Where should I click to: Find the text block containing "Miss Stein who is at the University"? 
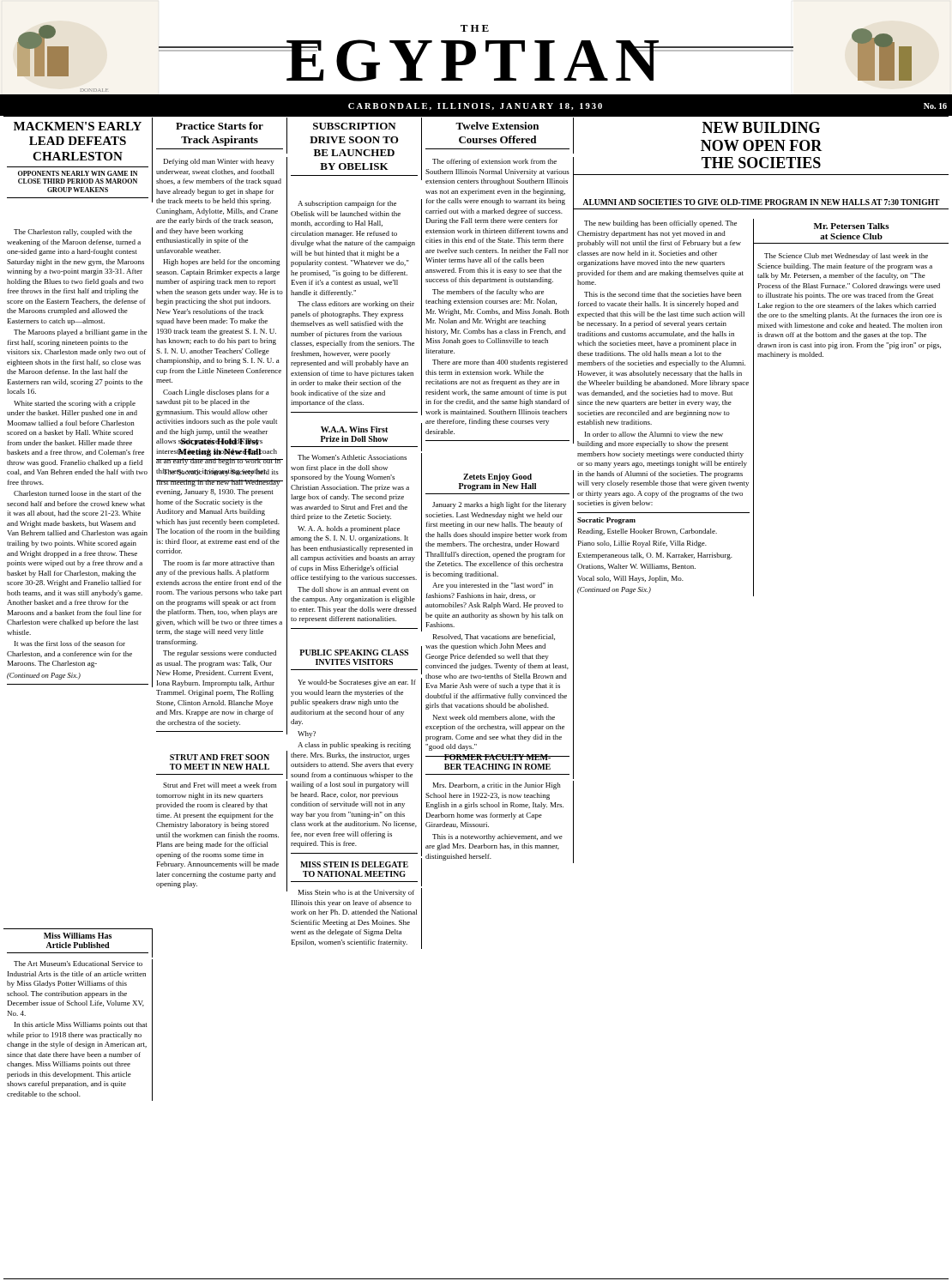(x=354, y=918)
